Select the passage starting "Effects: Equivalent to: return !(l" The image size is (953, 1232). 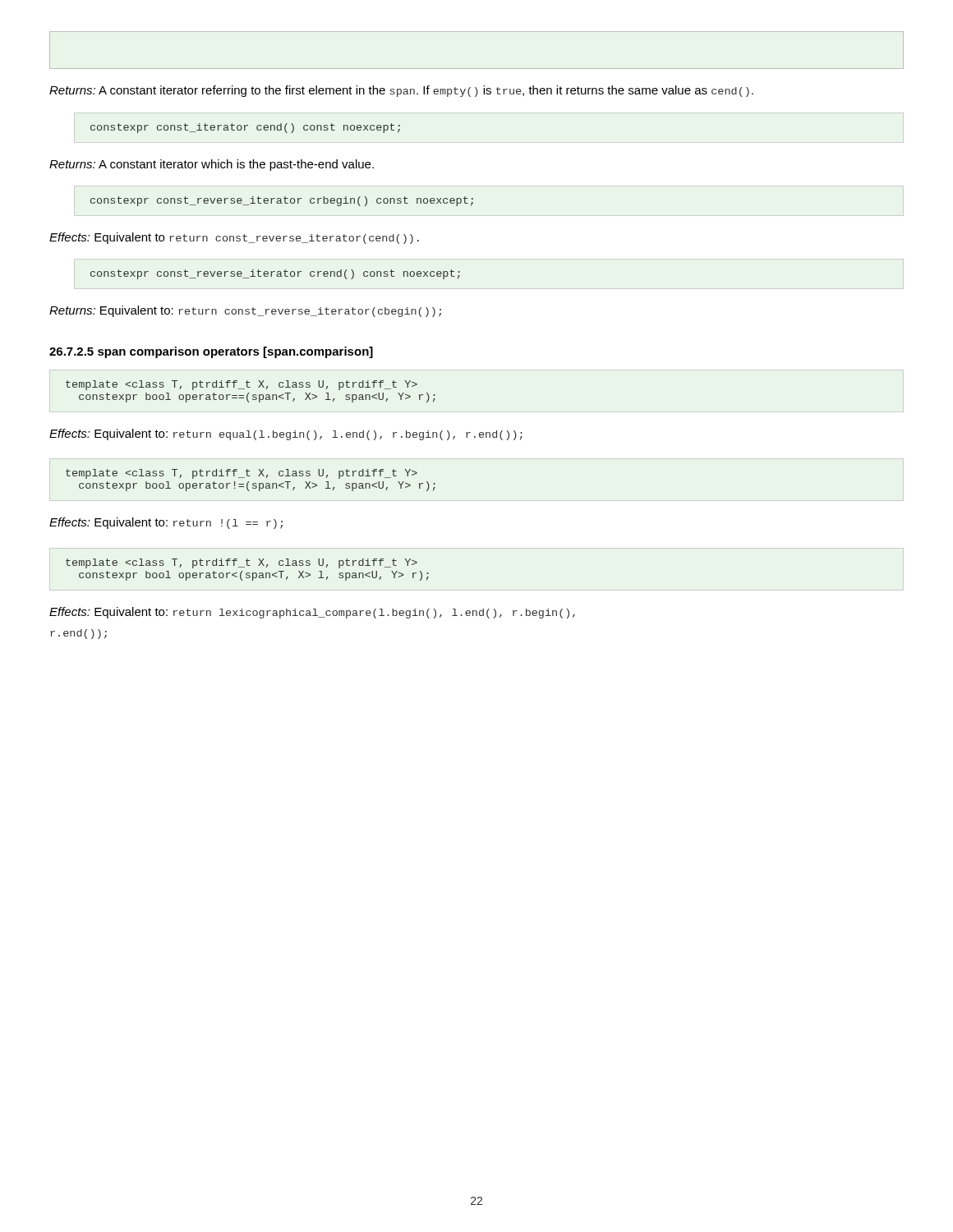(x=167, y=523)
